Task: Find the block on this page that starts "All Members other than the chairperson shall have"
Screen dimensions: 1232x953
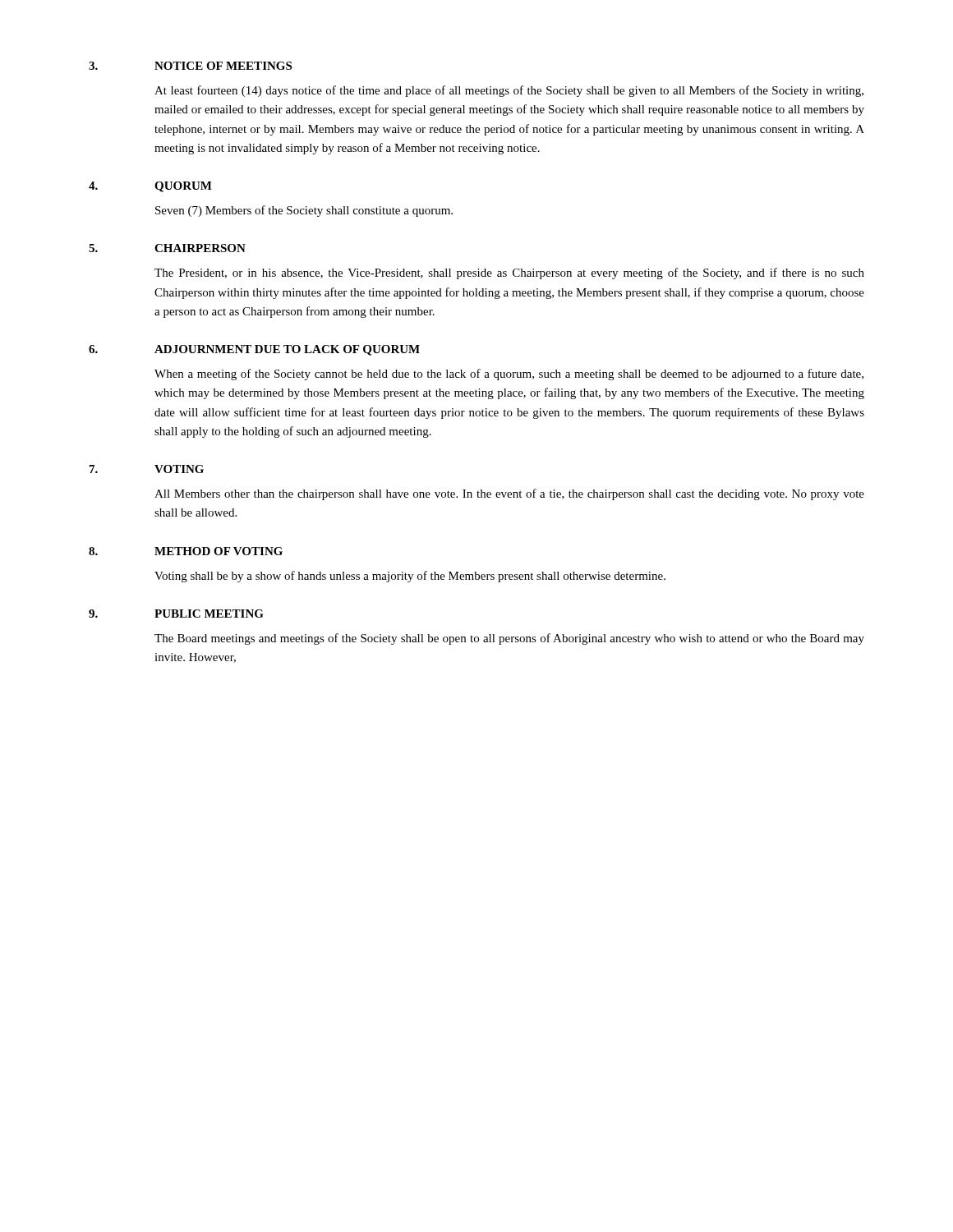Action: (x=509, y=504)
